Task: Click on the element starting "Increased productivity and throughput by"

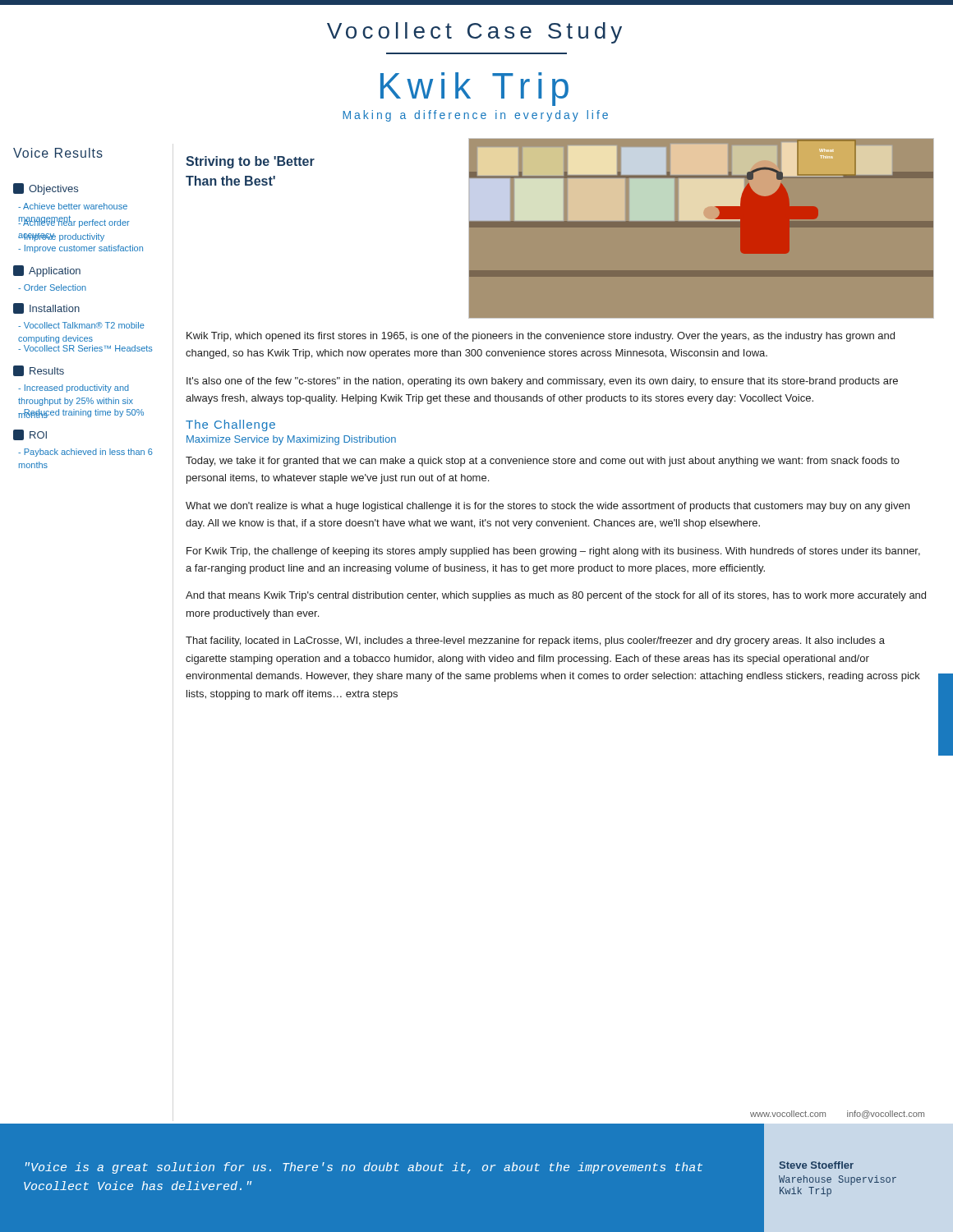Action: tap(76, 401)
